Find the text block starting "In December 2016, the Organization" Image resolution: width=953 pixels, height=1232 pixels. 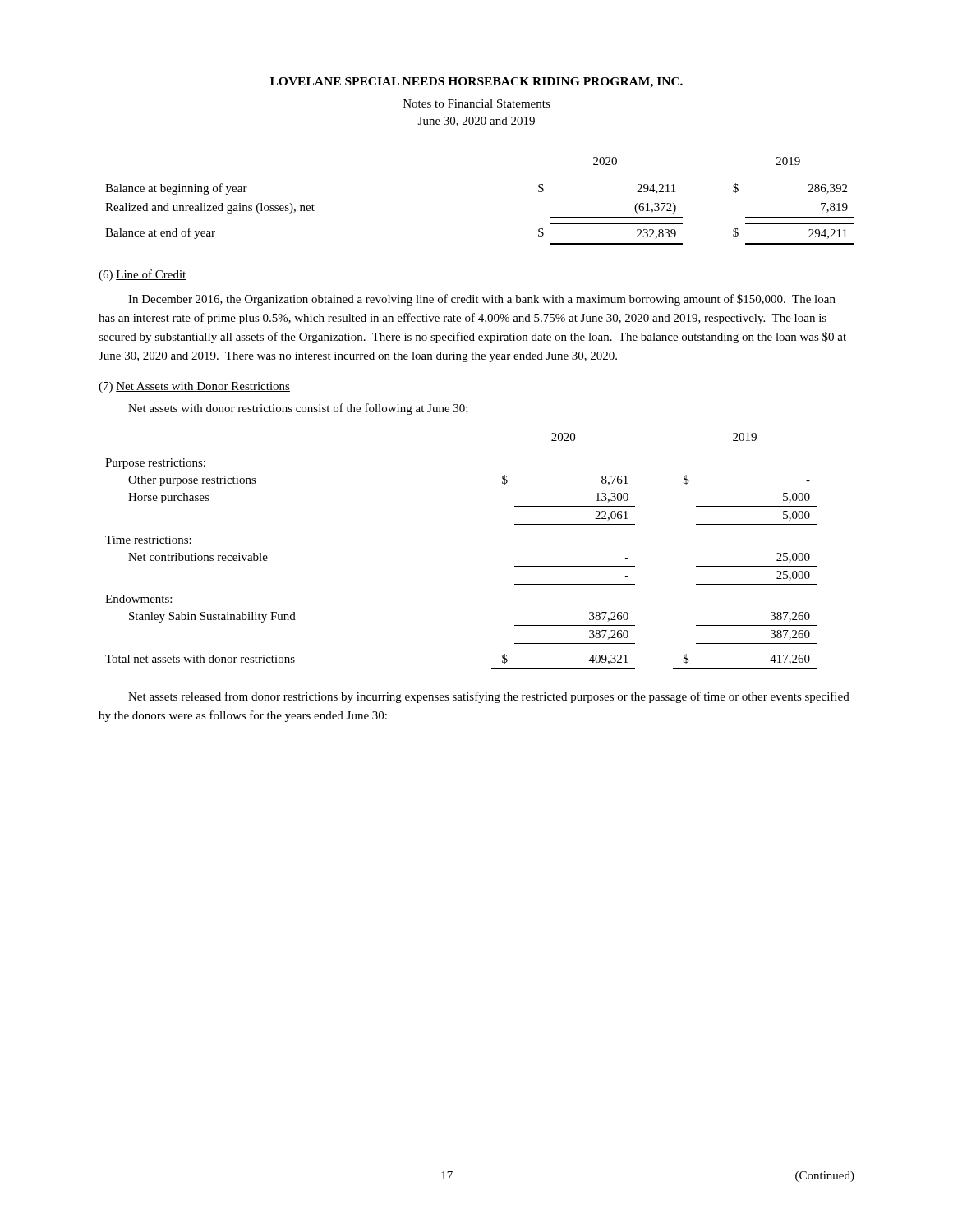(x=472, y=327)
